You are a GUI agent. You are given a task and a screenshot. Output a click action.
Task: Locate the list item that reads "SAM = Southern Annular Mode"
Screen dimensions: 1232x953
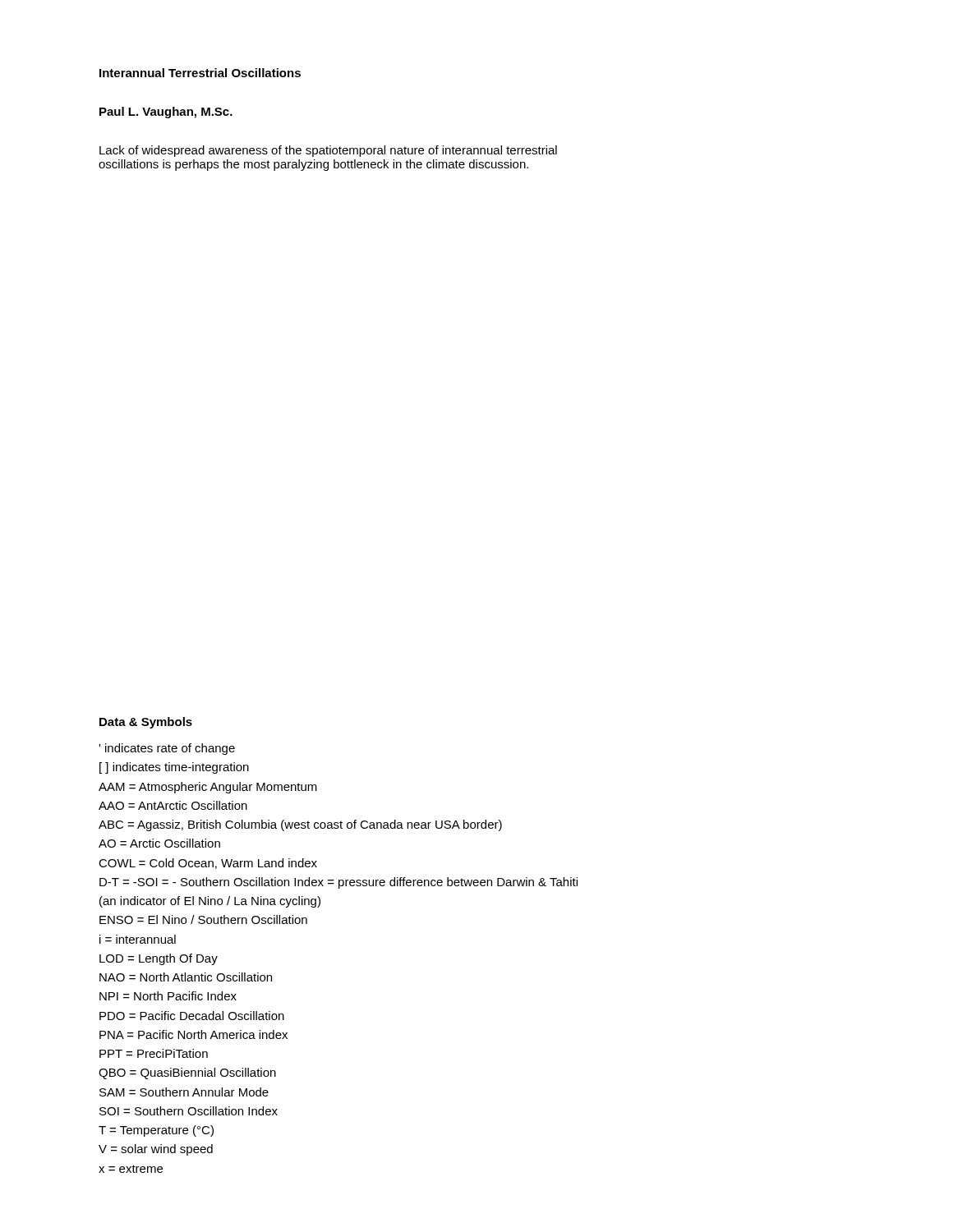click(x=184, y=1092)
